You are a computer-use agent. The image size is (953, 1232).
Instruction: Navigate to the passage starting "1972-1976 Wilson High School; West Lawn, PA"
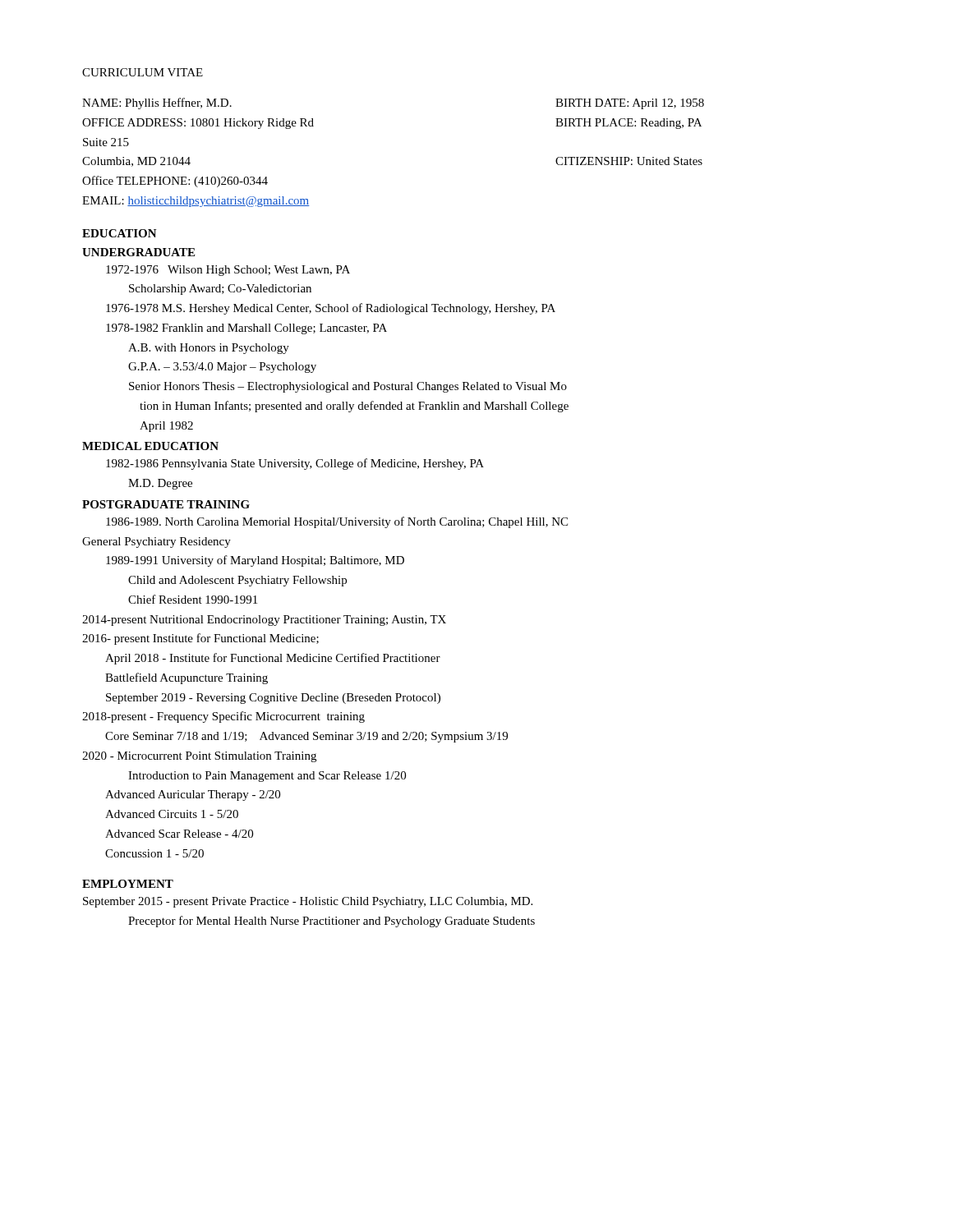click(x=228, y=269)
